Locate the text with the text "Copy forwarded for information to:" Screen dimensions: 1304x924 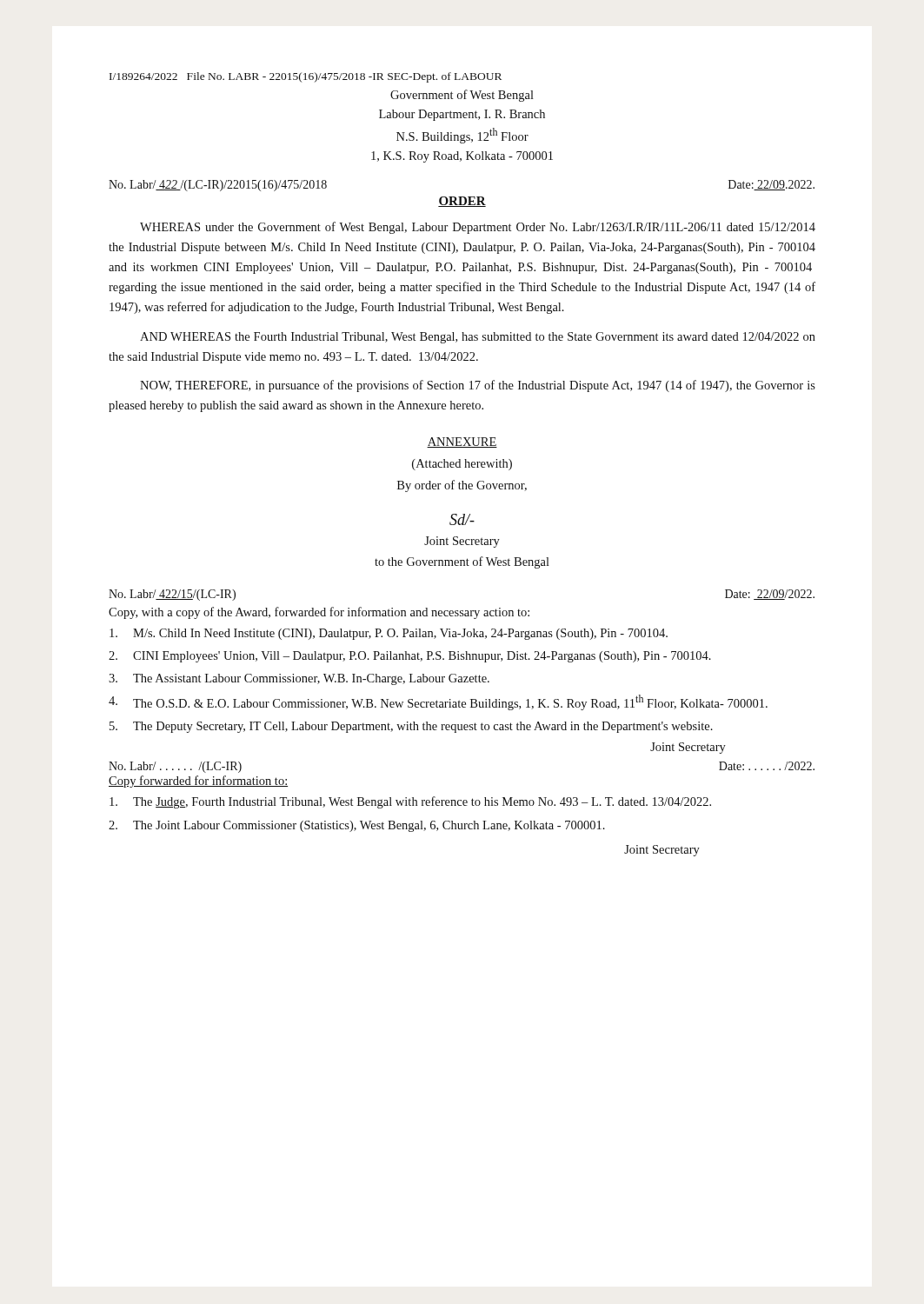pos(198,781)
